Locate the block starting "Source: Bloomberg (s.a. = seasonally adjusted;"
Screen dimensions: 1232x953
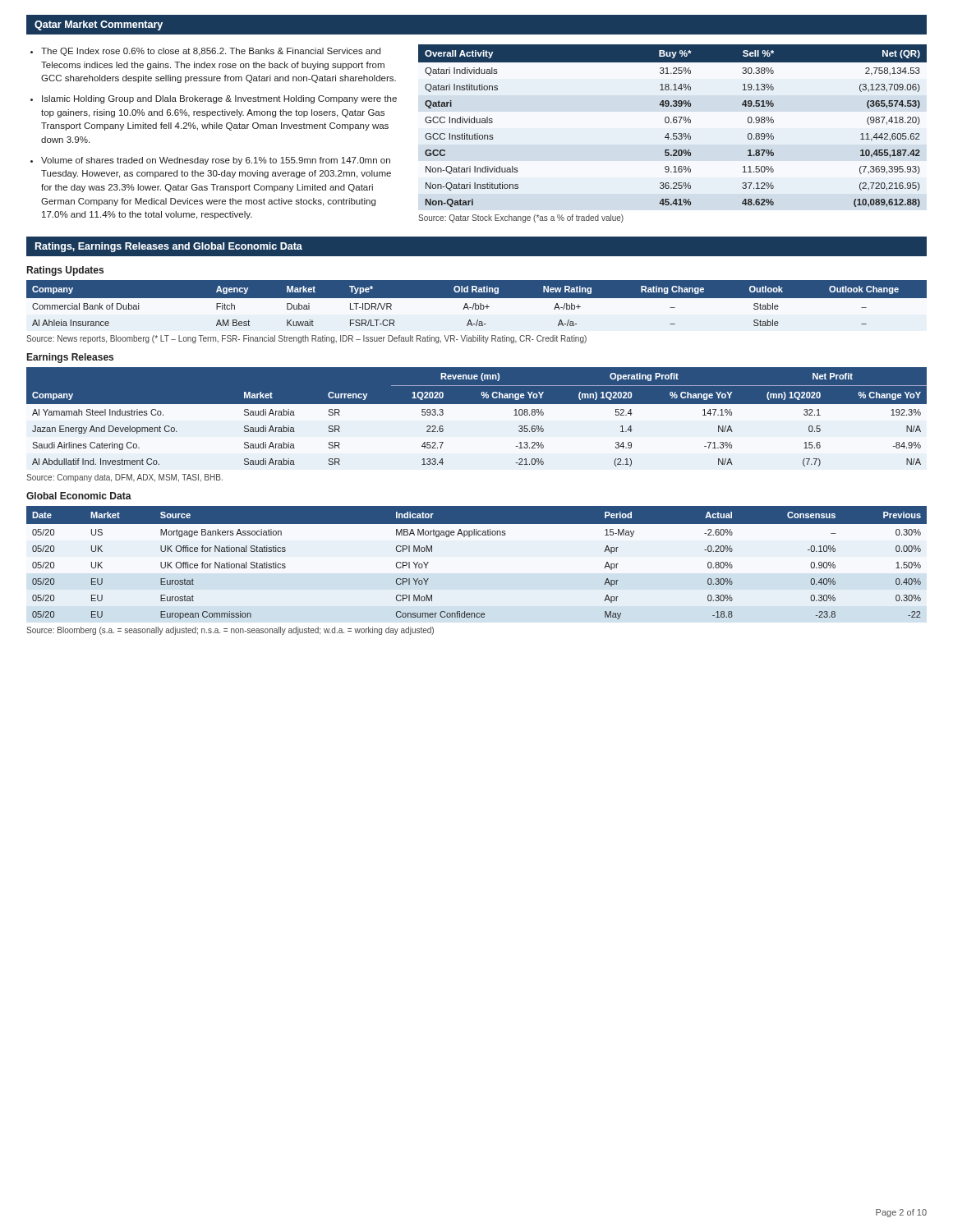coord(230,630)
